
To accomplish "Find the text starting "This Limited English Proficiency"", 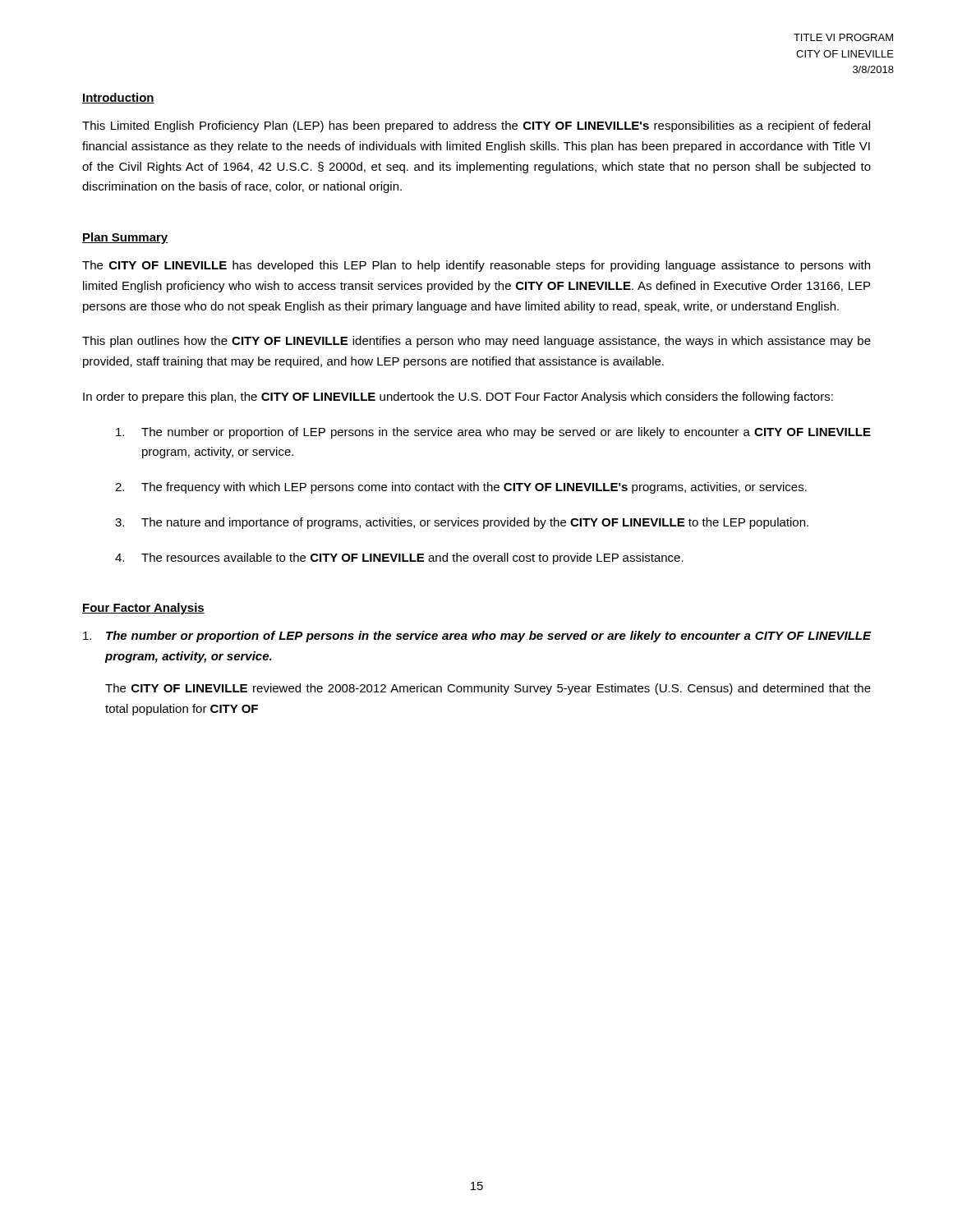I will (476, 156).
